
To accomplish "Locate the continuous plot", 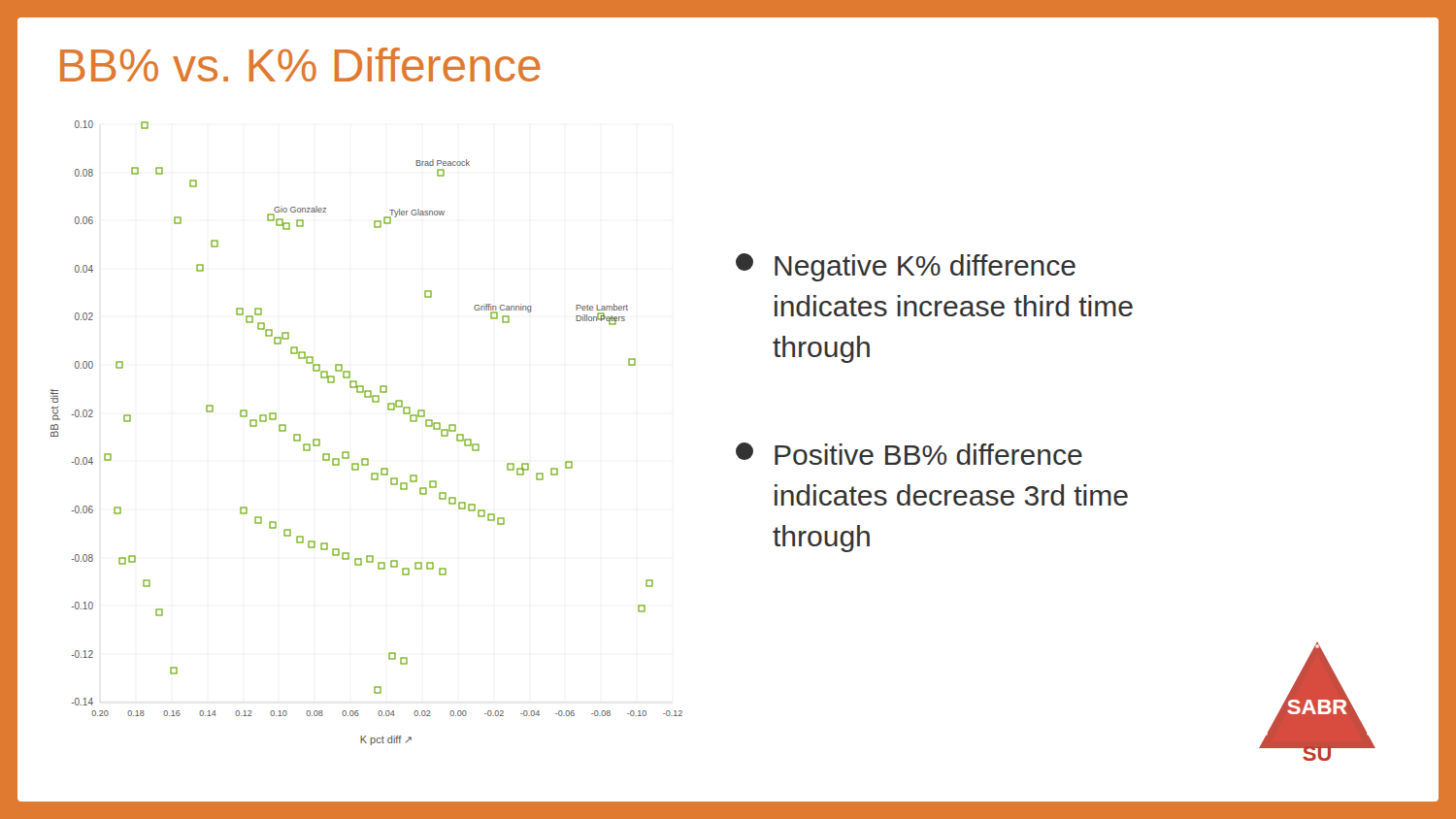I will pyautogui.click(x=367, y=440).
